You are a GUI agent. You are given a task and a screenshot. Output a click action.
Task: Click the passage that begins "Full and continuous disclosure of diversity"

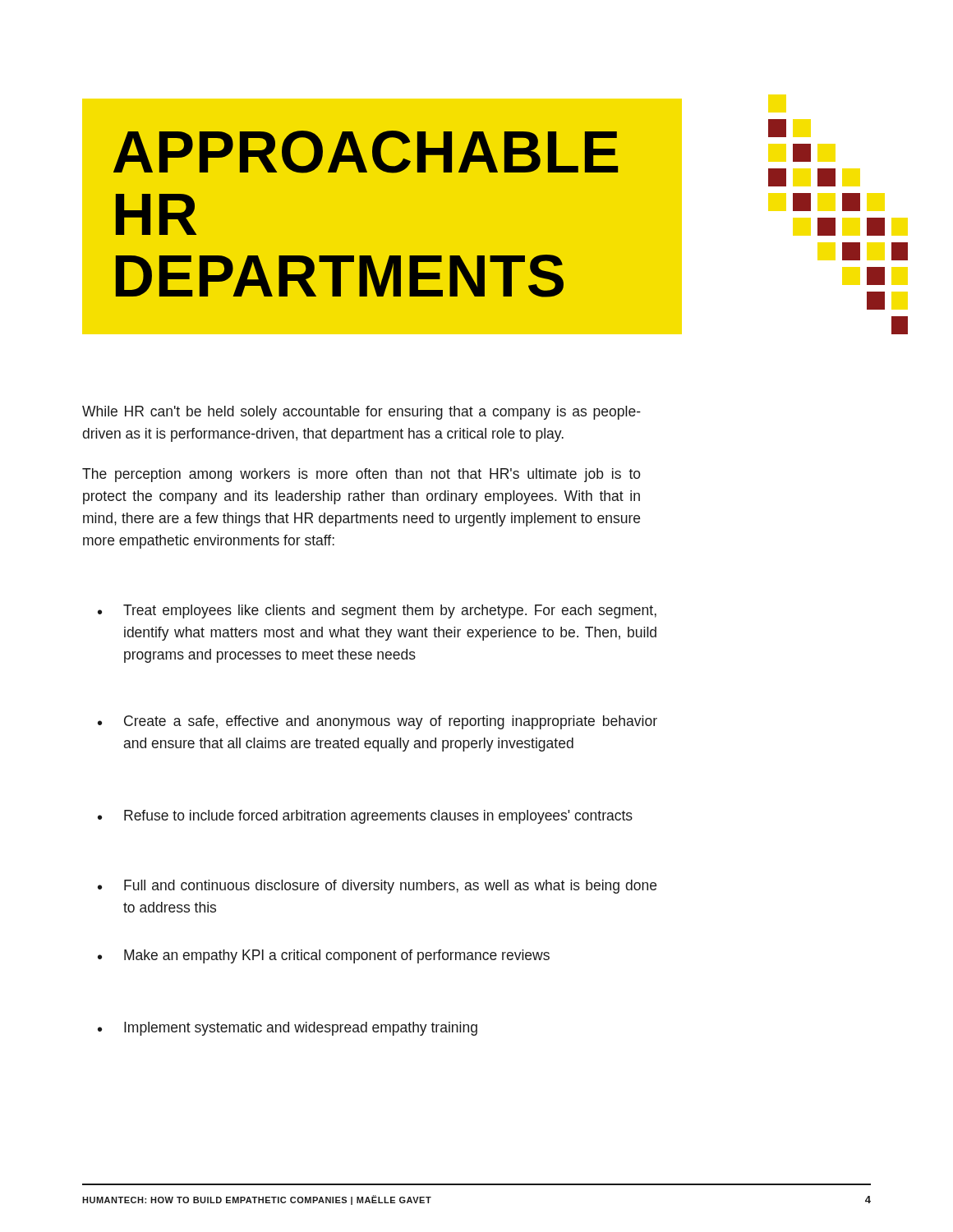click(370, 897)
